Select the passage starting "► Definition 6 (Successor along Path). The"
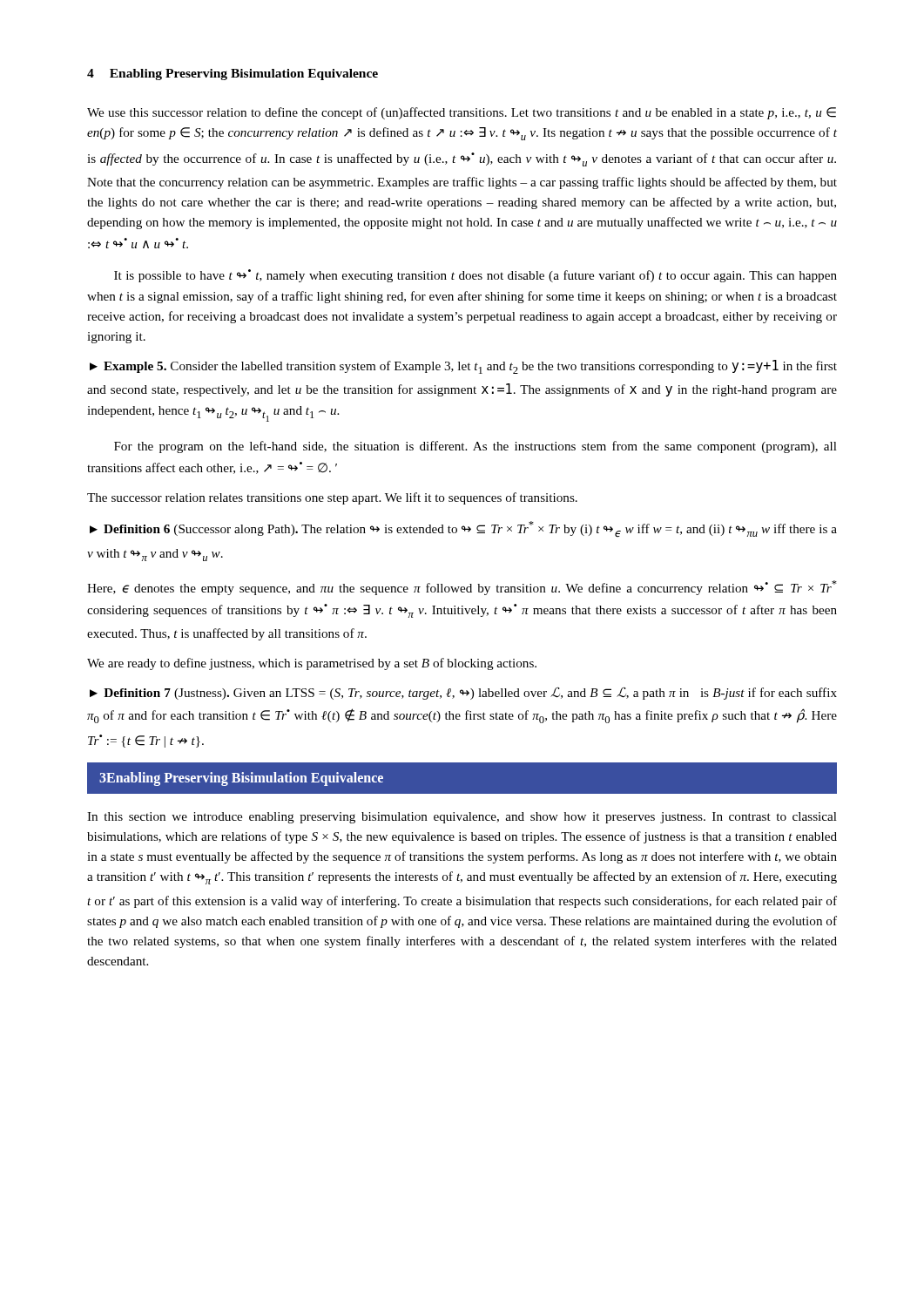Image resolution: width=924 pixels, height=1307 pixels. tap(462, 541)
